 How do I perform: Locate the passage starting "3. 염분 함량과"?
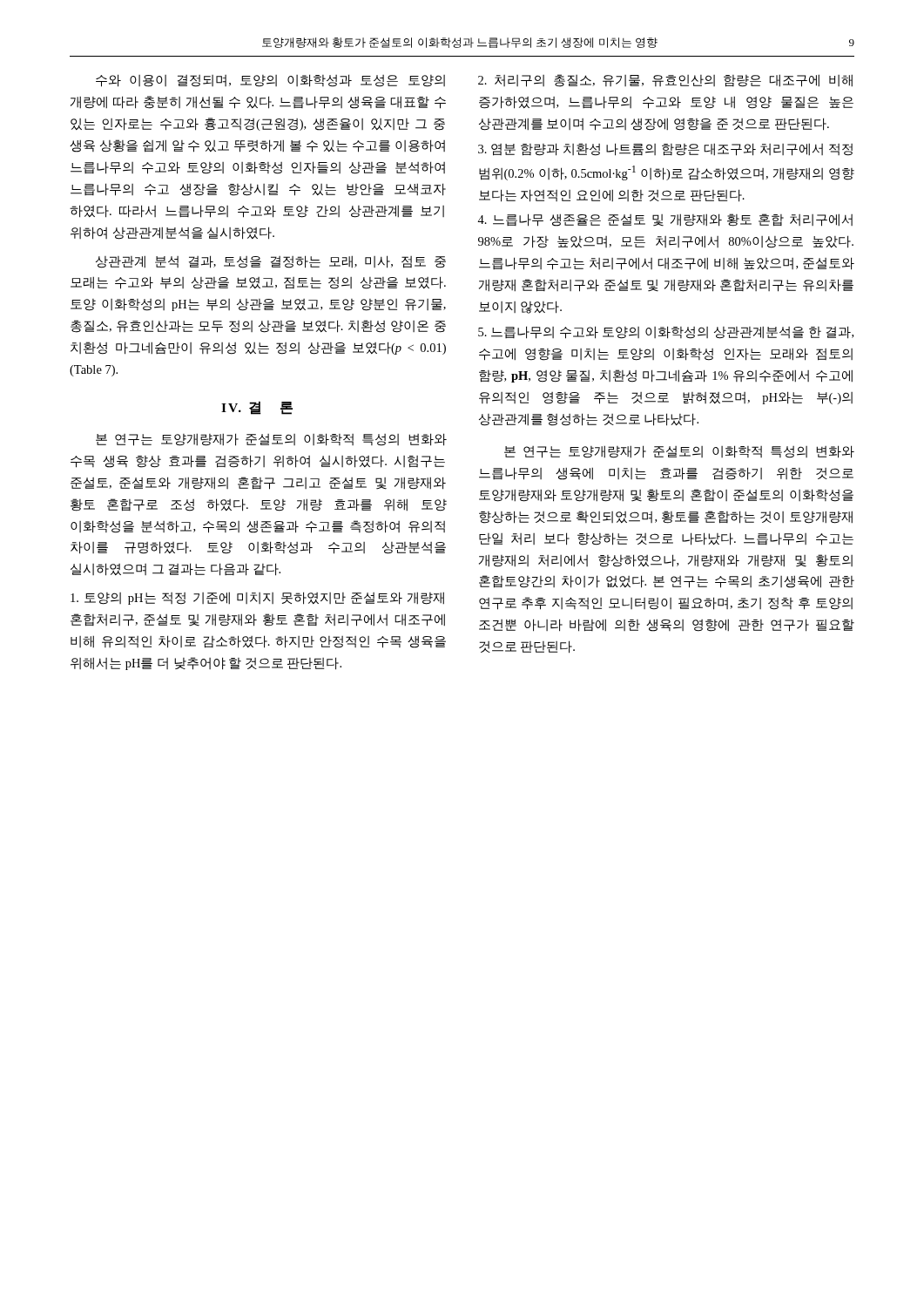(x=666, y=172)
